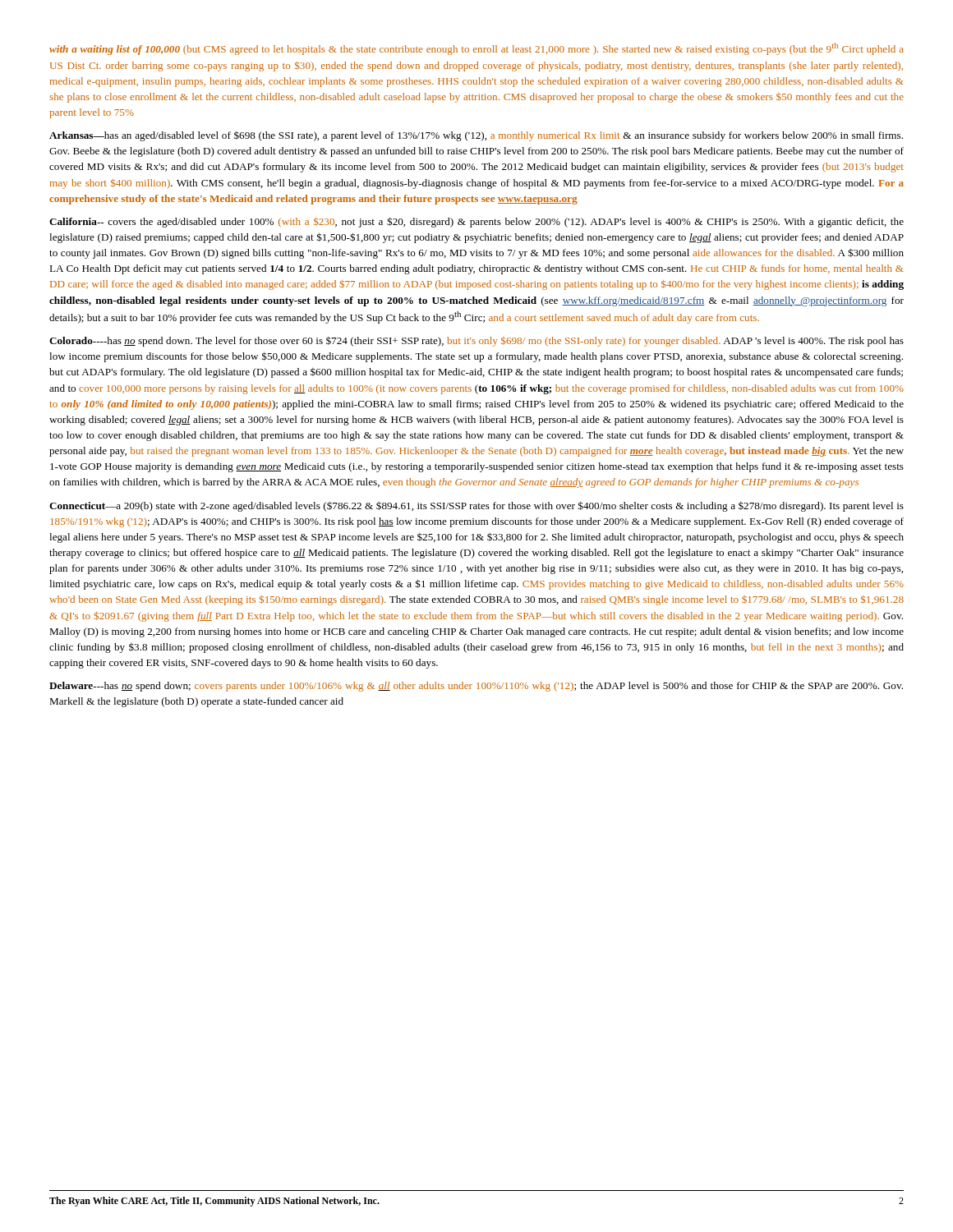Select the block starting "California-- covers the aged/disabled"
Viewport: 953px width, 1232px height.
[x=476, y=269]
